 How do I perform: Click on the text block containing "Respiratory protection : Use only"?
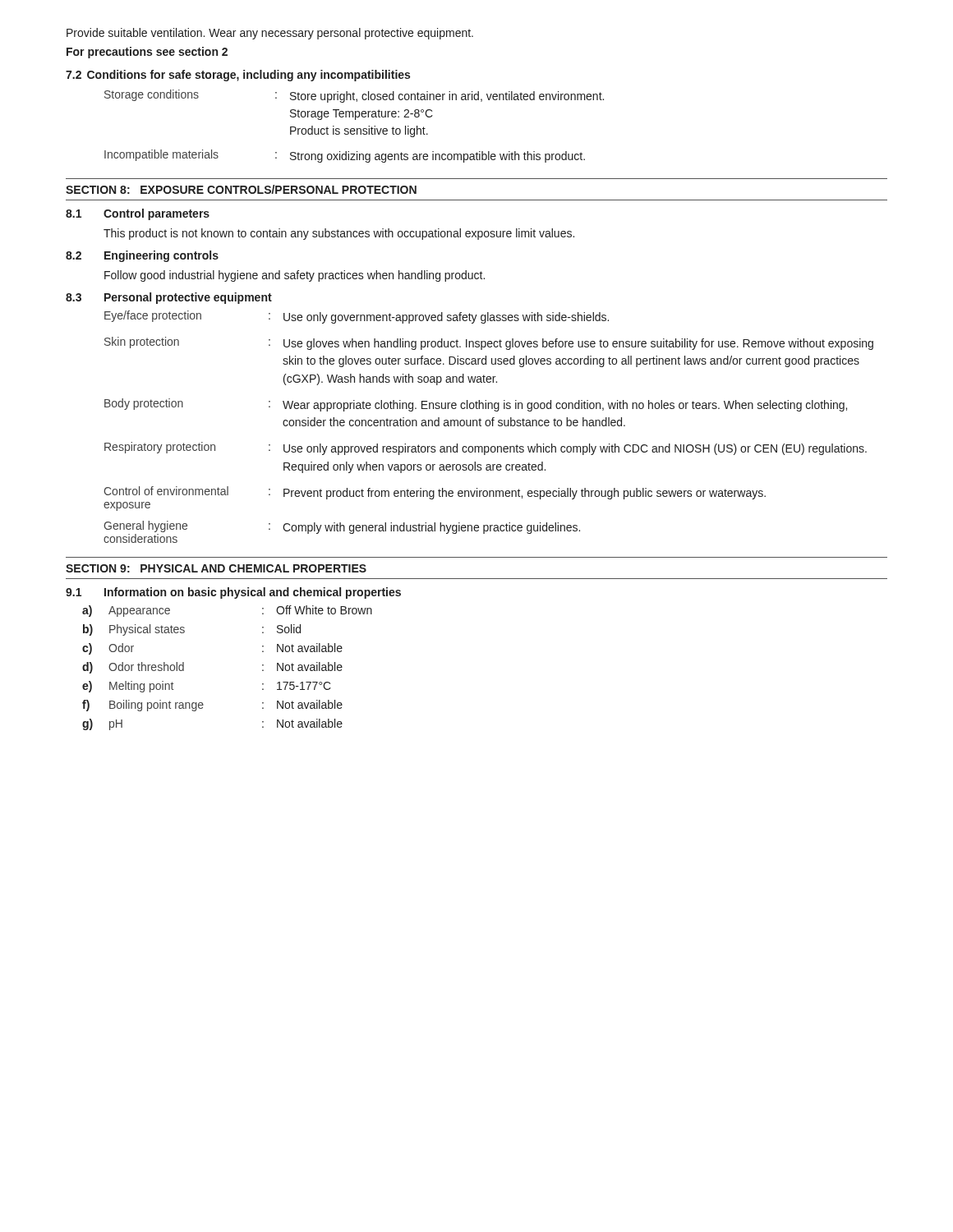point(495,458)
